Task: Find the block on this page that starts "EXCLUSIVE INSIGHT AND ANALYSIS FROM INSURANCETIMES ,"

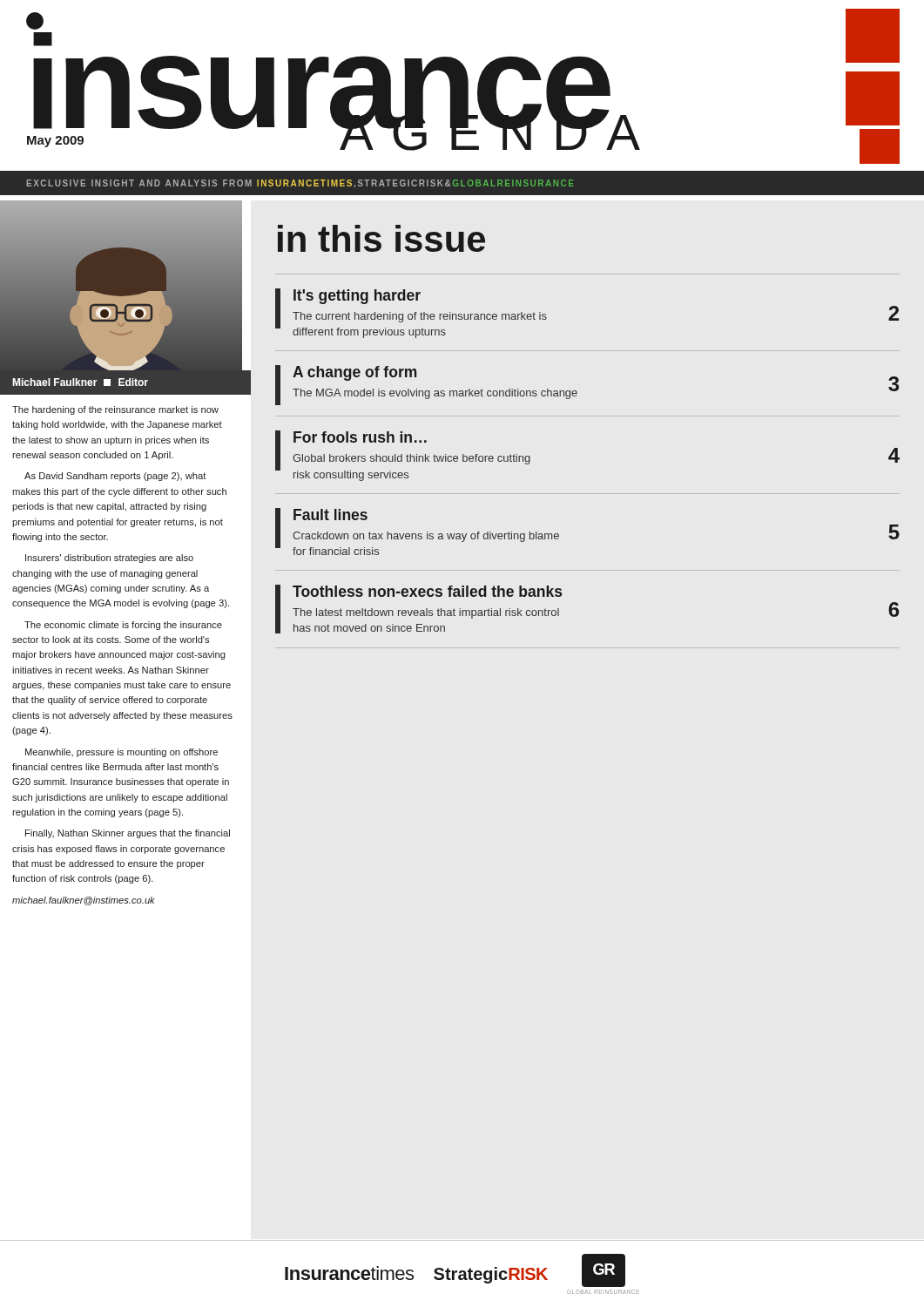Action: [x=301, y=183]
